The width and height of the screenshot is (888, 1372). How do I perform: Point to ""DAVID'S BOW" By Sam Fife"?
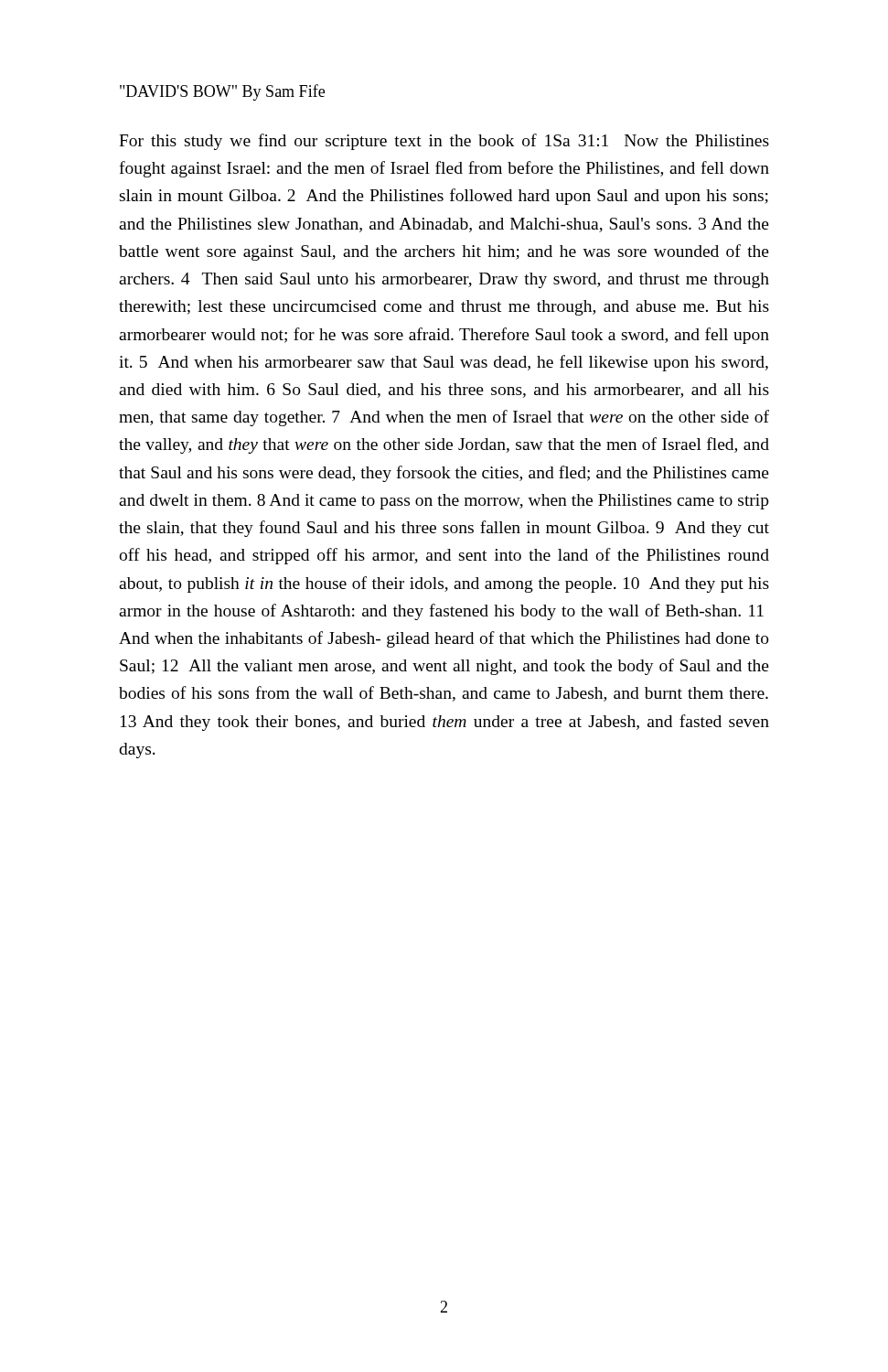tap(222, 92)
